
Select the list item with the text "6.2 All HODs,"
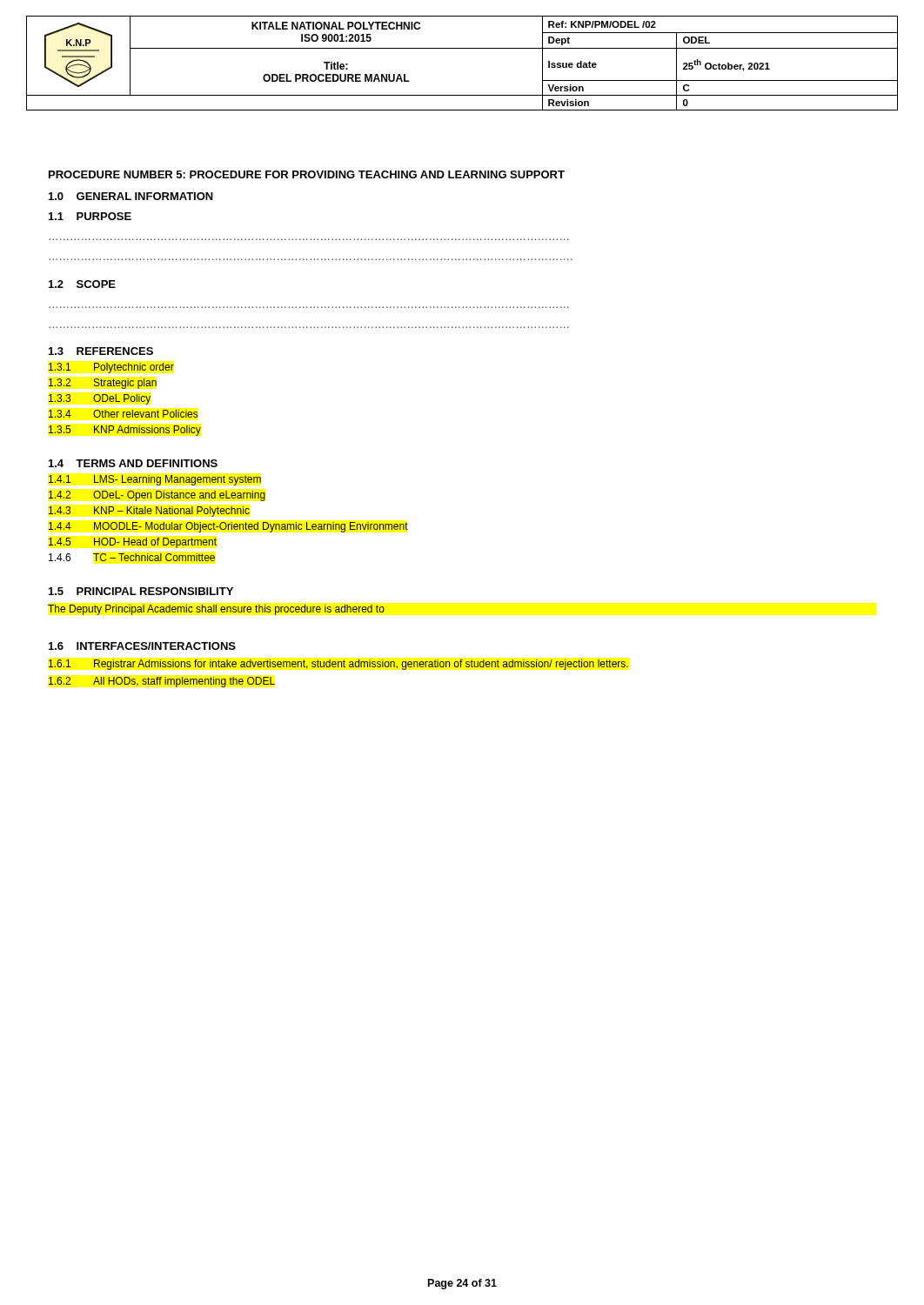click(x=161, y=681)
